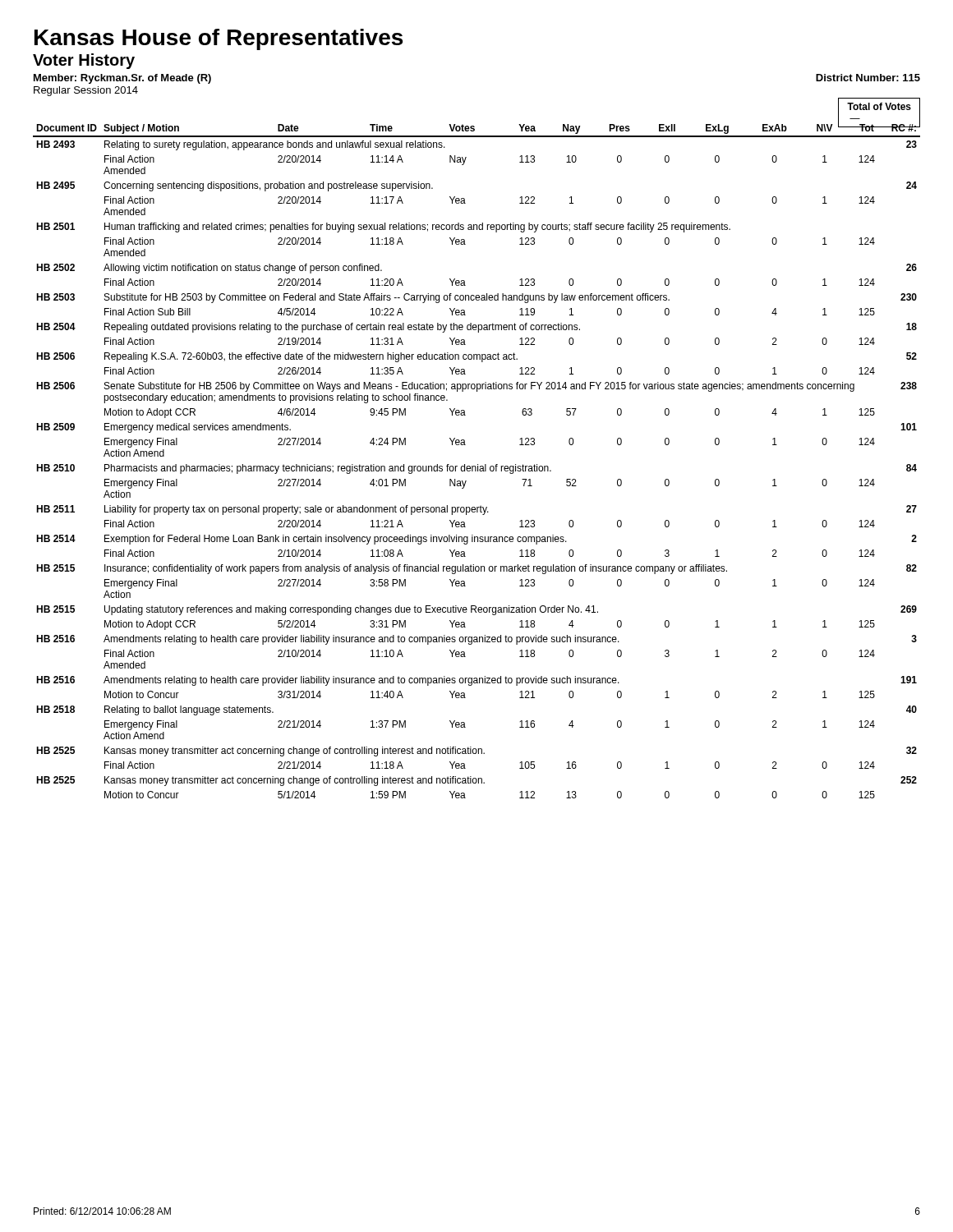The image size is (953, 1232).
Task: Find the text that reads "District Number: 115"
Action: tap(868, 78)
